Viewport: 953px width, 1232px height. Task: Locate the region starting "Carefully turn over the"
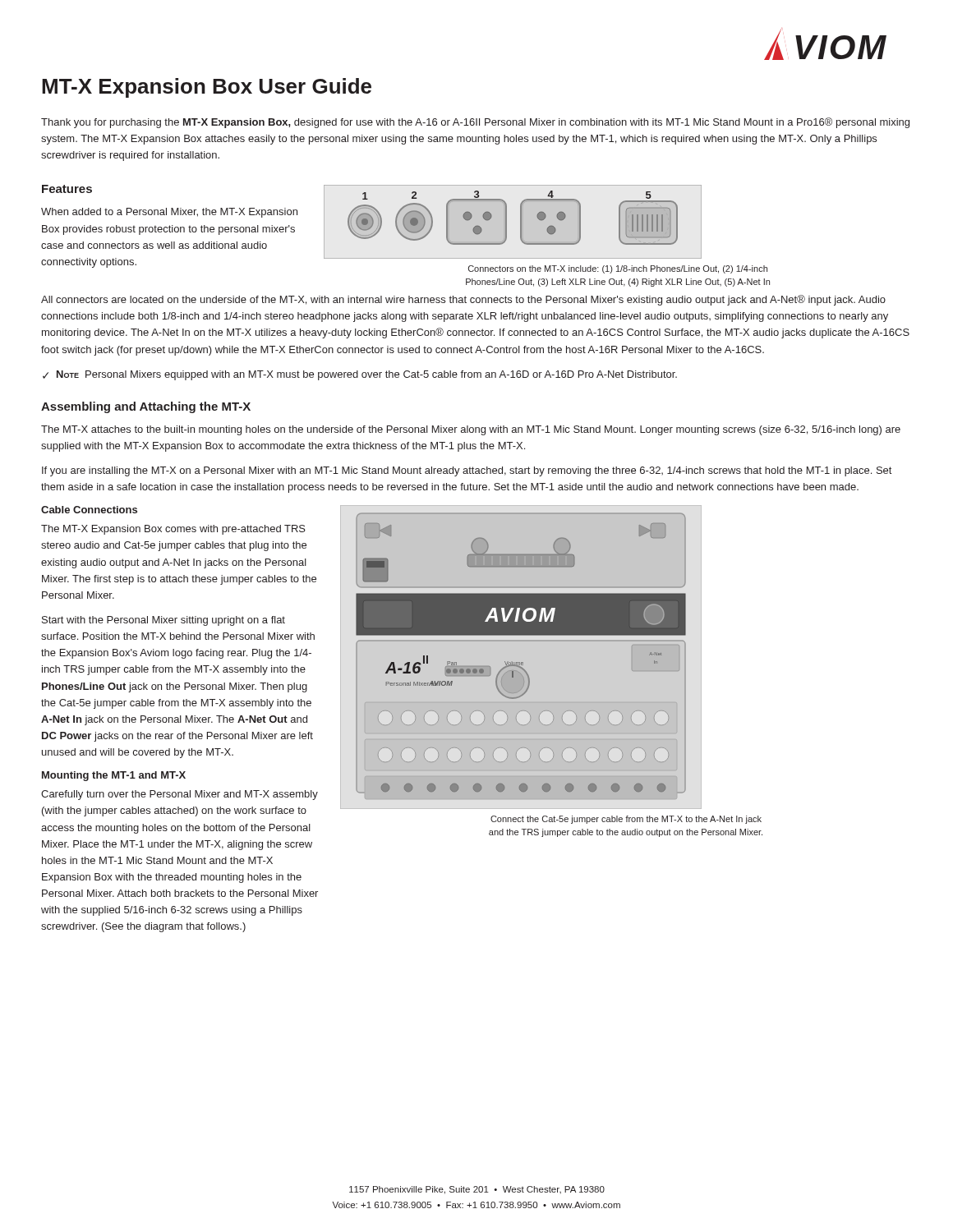[181, 861]
